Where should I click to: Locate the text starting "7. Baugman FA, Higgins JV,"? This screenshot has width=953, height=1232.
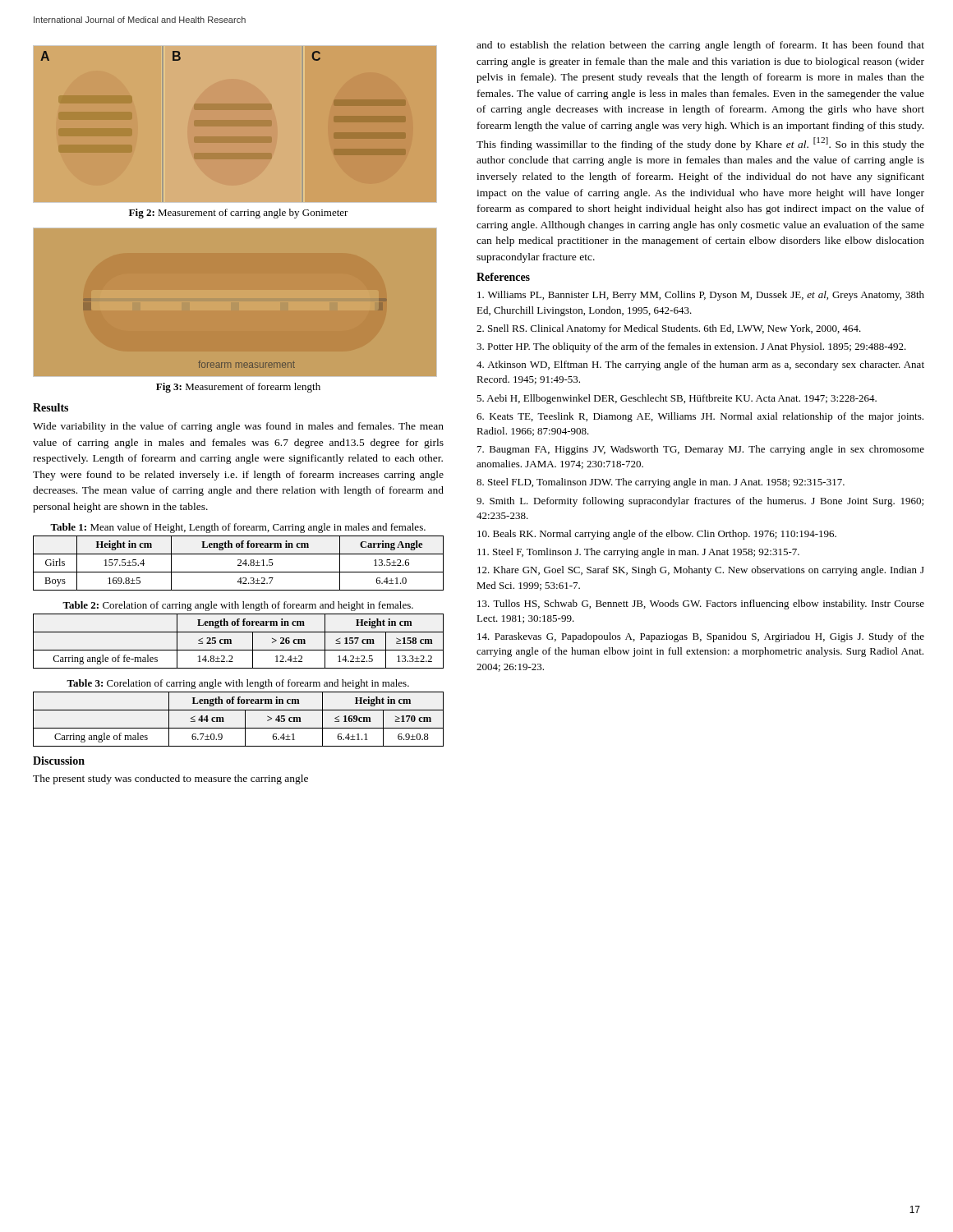tap(700, 456)
